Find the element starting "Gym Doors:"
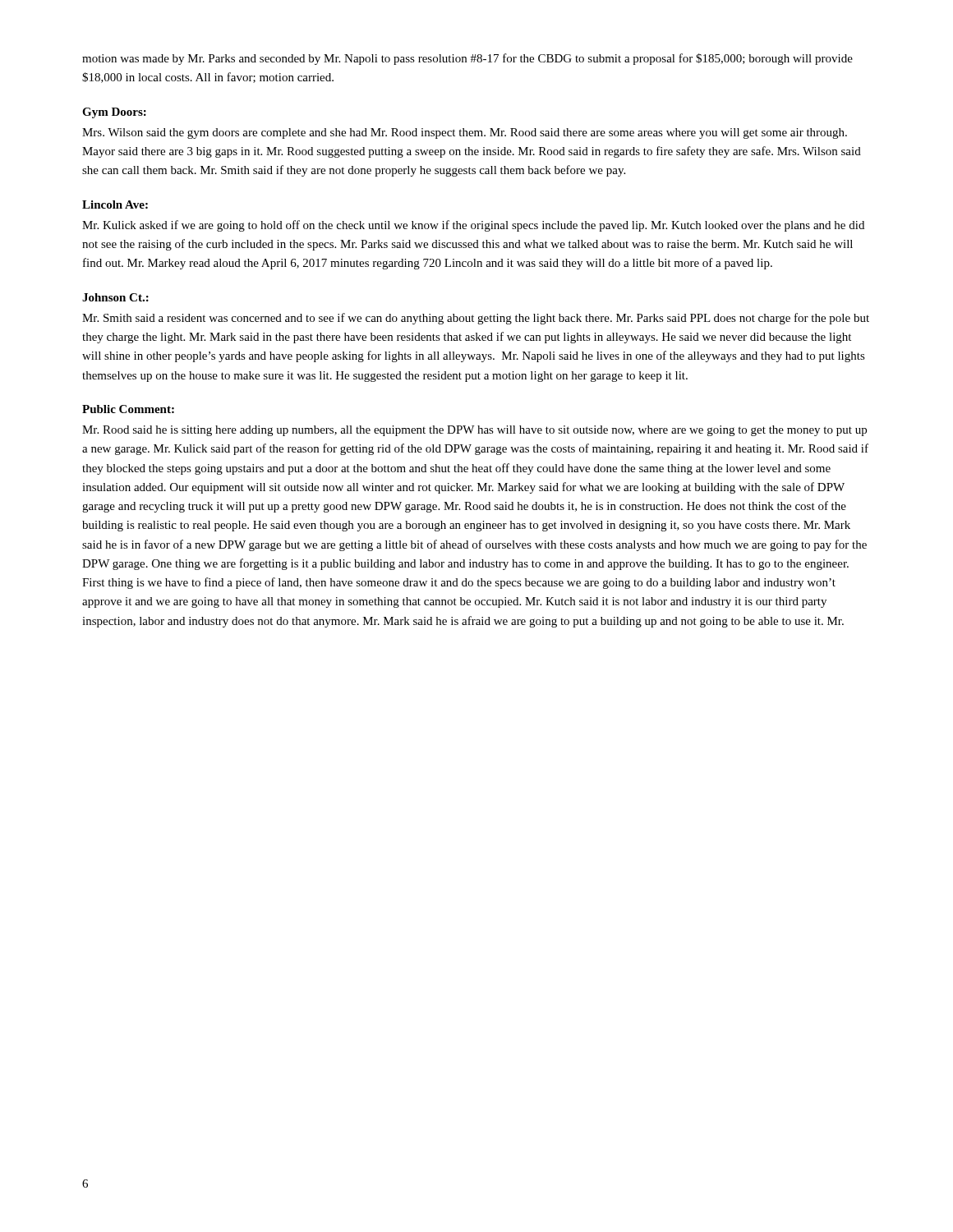Screen dimensions: 1232x953 tap(115, 111)
